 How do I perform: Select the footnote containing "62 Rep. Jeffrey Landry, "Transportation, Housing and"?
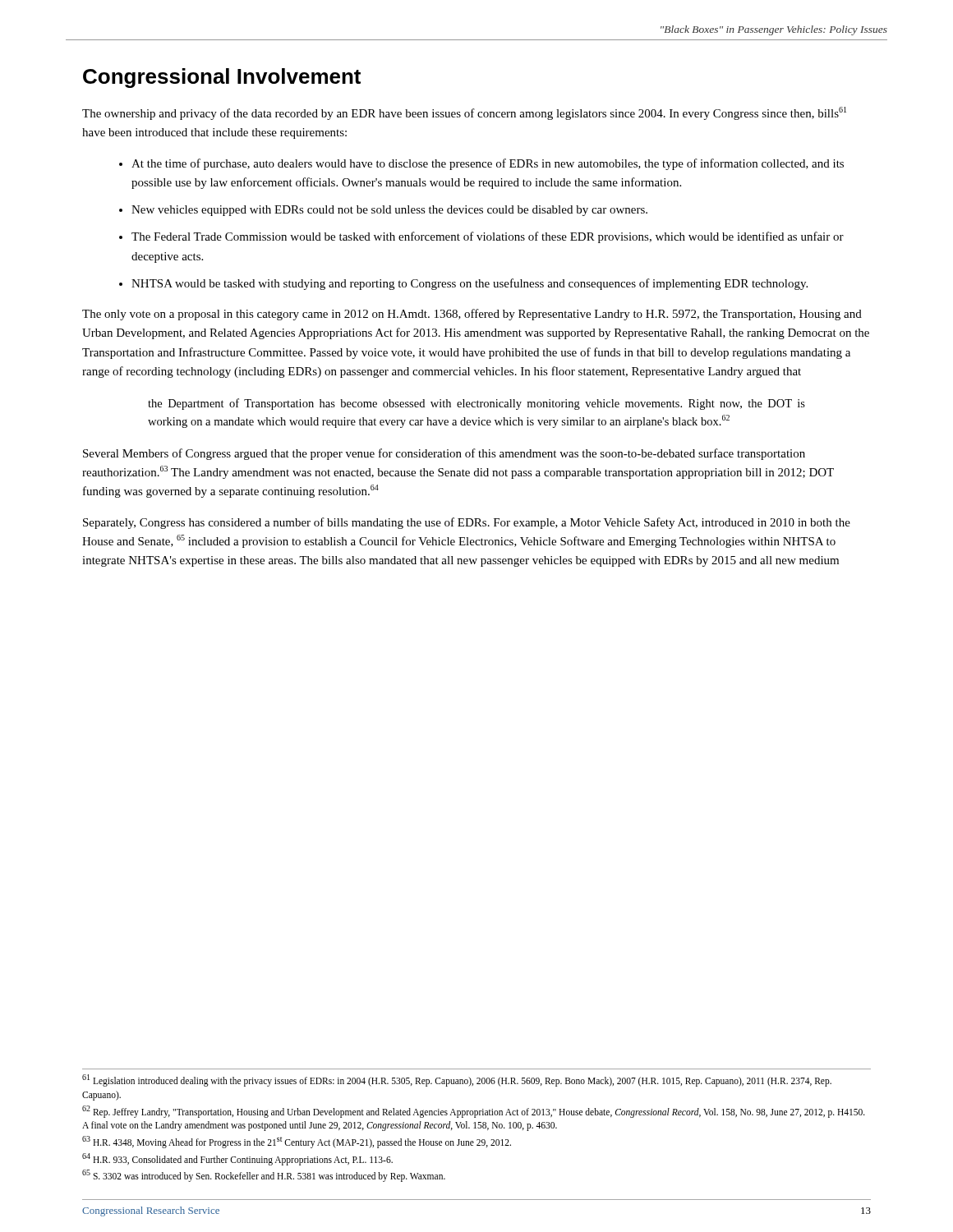point(474,1118)
